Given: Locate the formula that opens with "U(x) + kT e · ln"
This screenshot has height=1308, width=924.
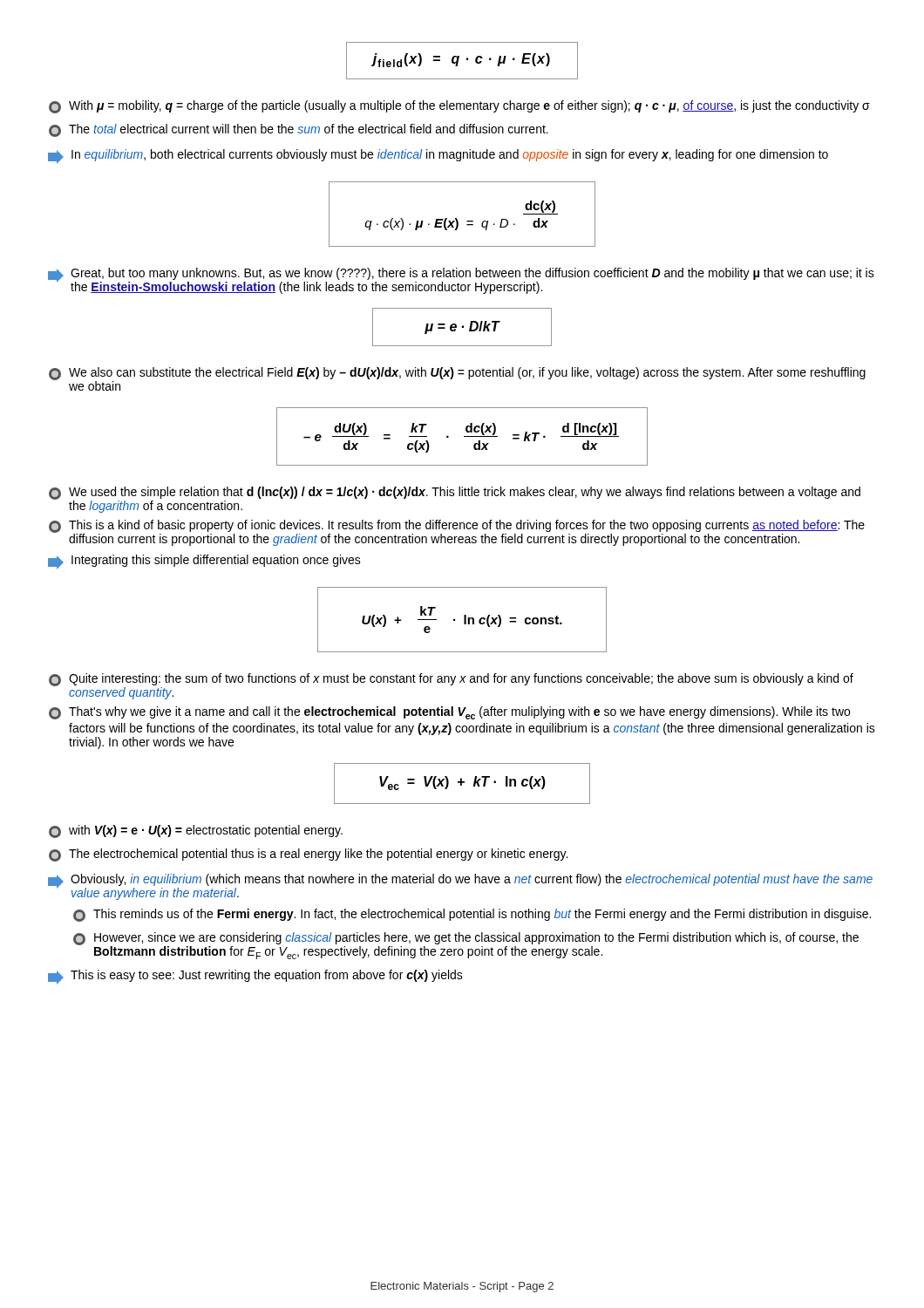Looking at the screenshot, I should pos(462,620).
